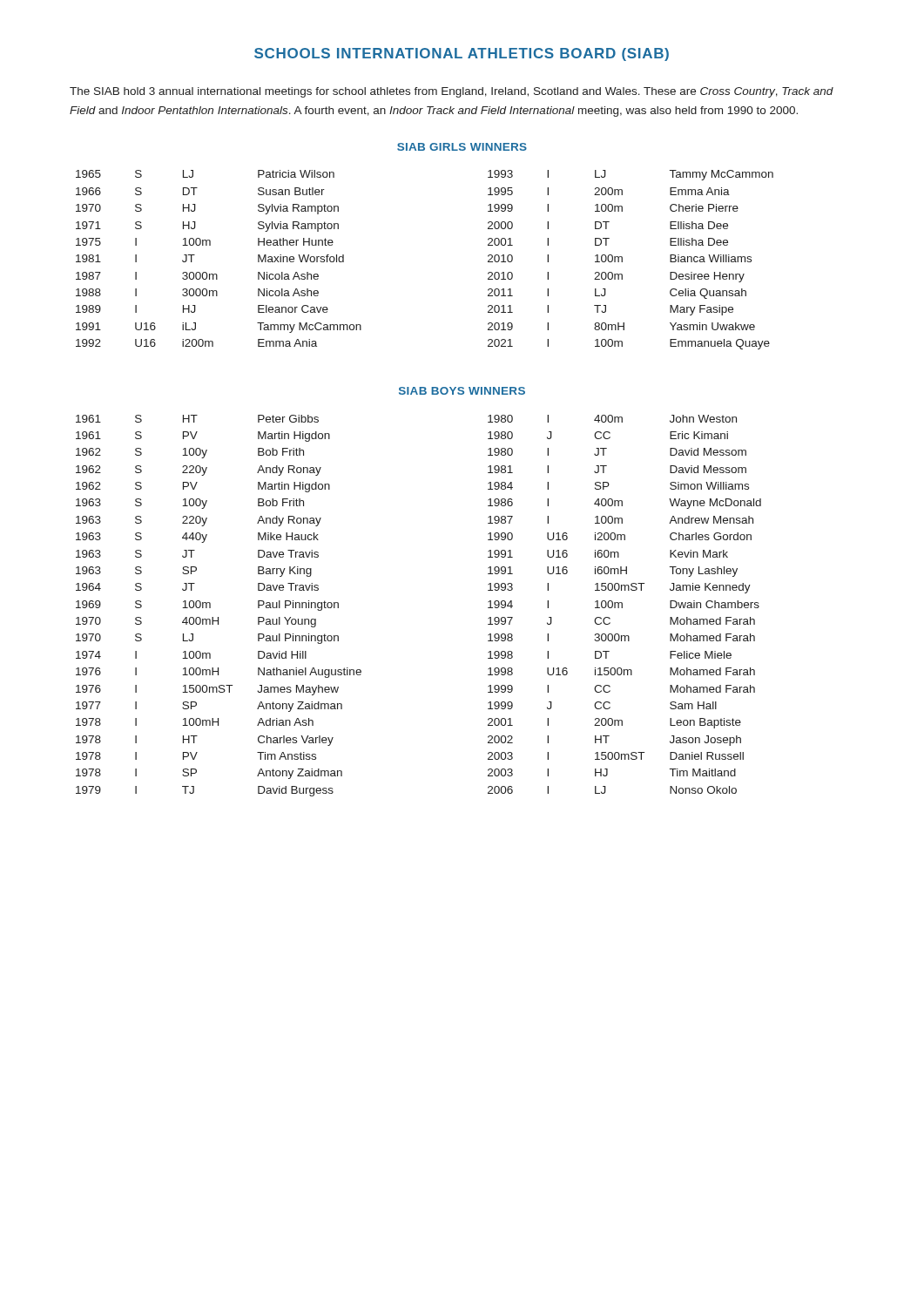Find "SIAB BOYS WINNERS" on this page
The width and height of the screenshot is (924, 1307).
tap(462, 391)
